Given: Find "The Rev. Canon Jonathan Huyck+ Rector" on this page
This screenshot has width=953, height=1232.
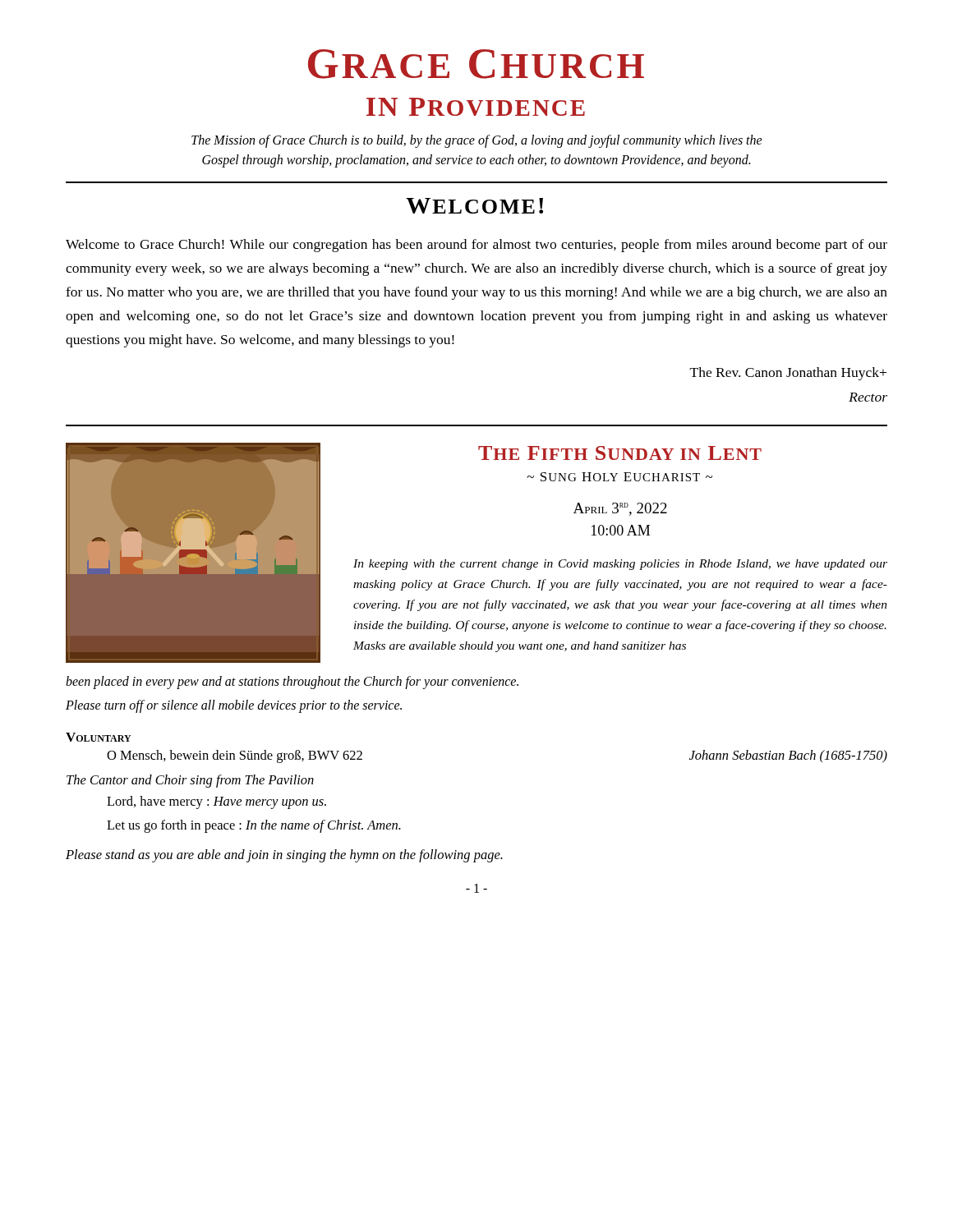Looking at the screenshot, I should click(788, 385).
